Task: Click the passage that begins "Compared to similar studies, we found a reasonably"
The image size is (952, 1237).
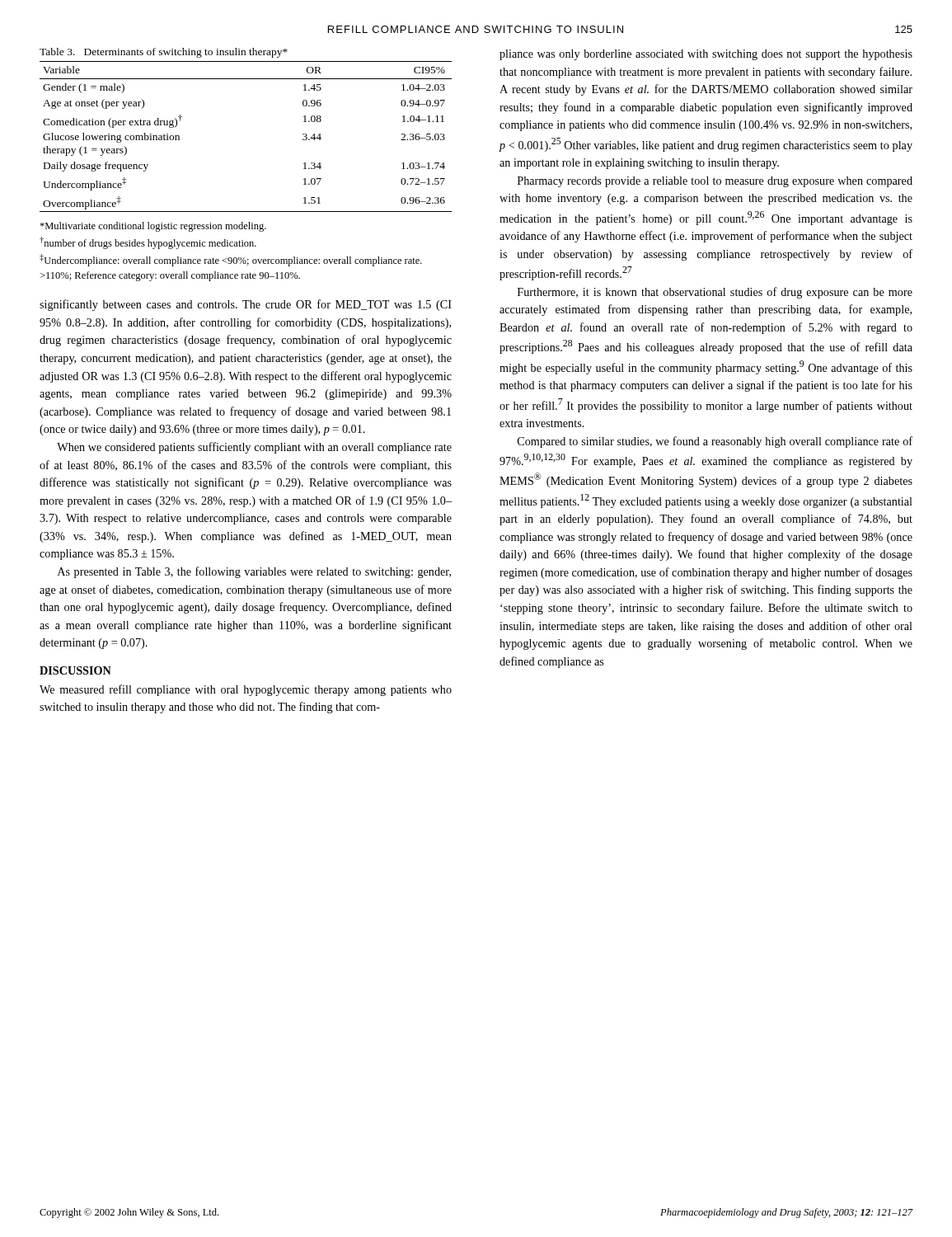Action: point(706,552)
